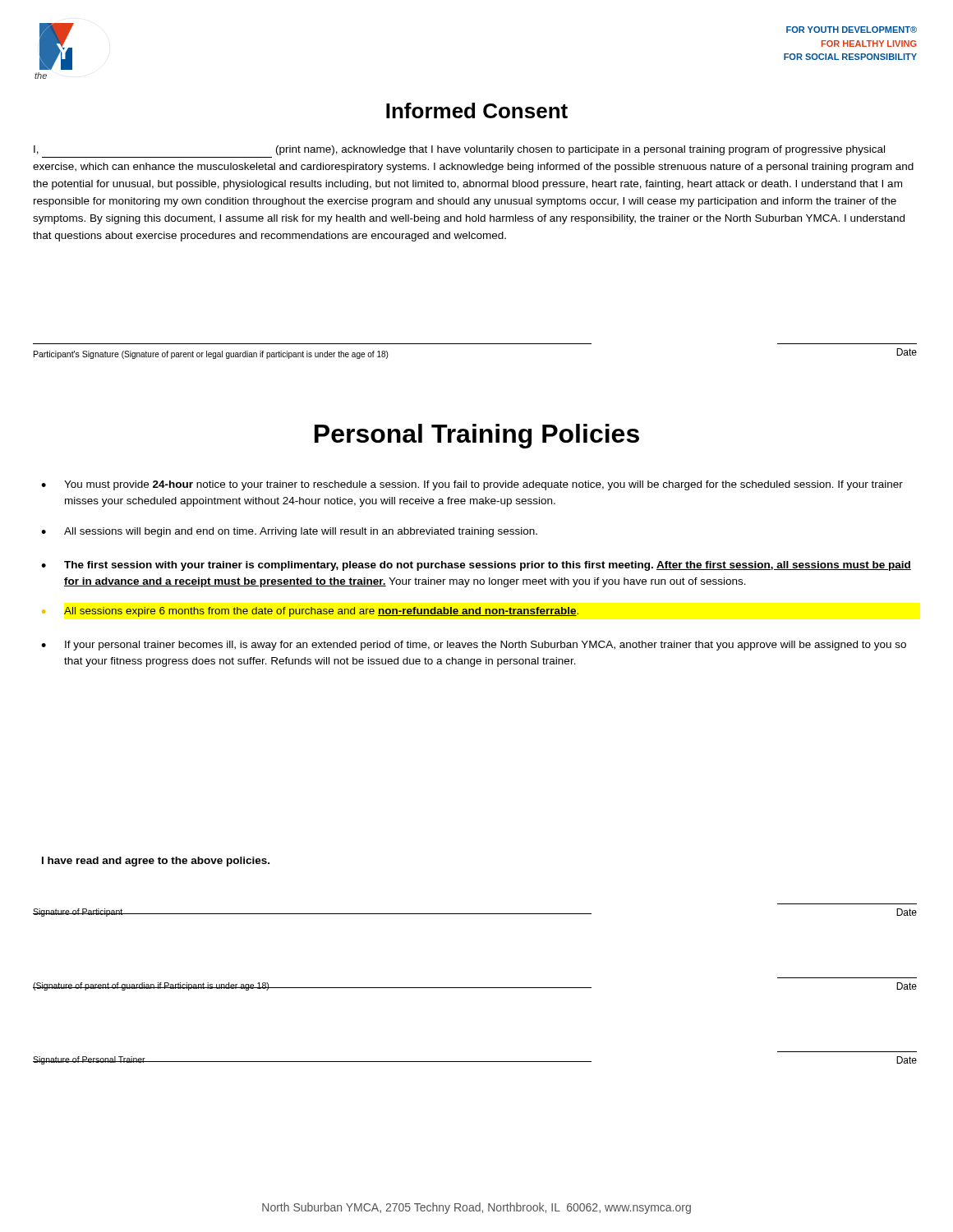Point to the block beginning "(Signature of parent of guardian if"

[x=475, y=986]
